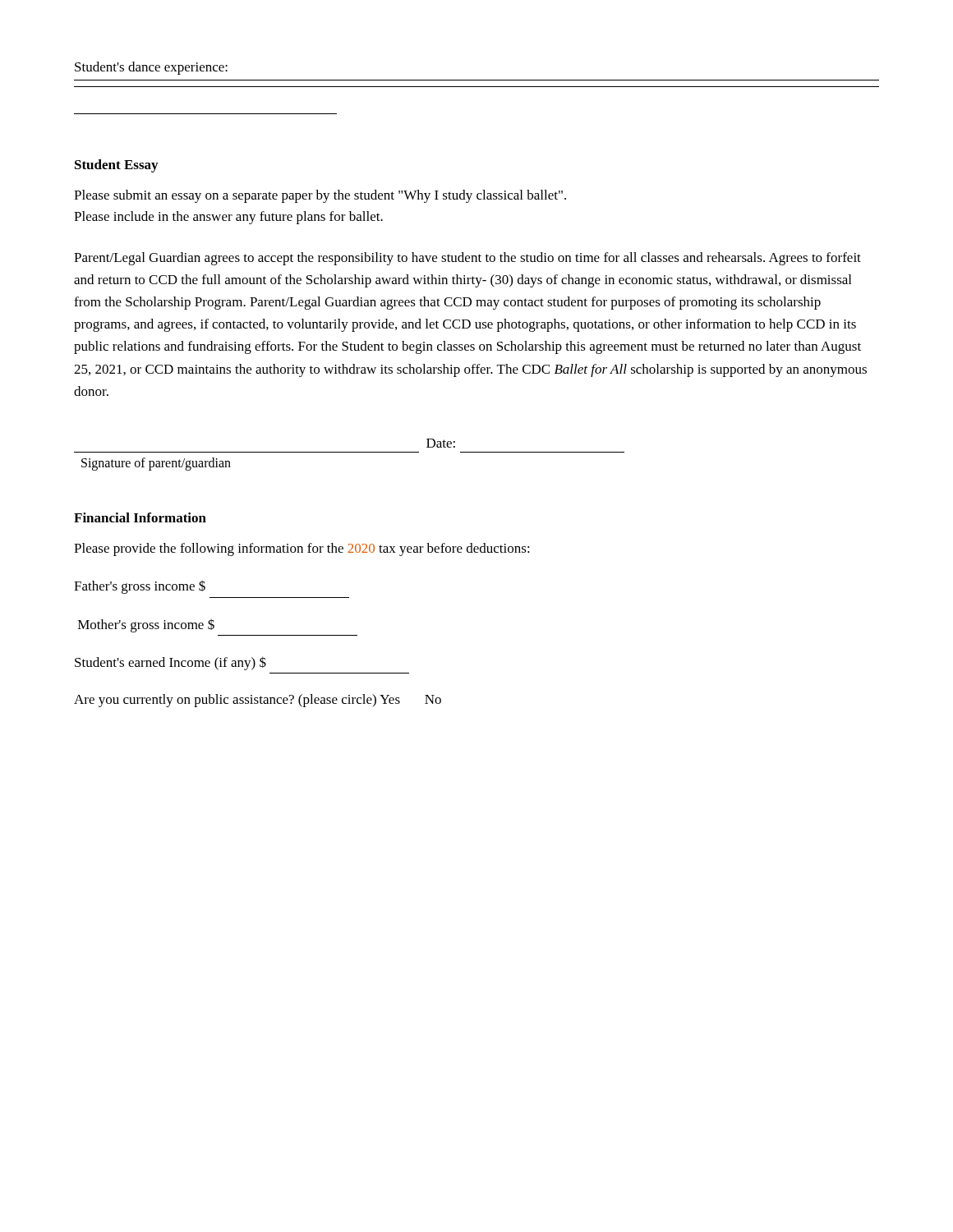Find the text starting "Student's earned Income (if any) $"
Image resolution: width=953 pixels, height=1232 pixels.
pos(242,662)
